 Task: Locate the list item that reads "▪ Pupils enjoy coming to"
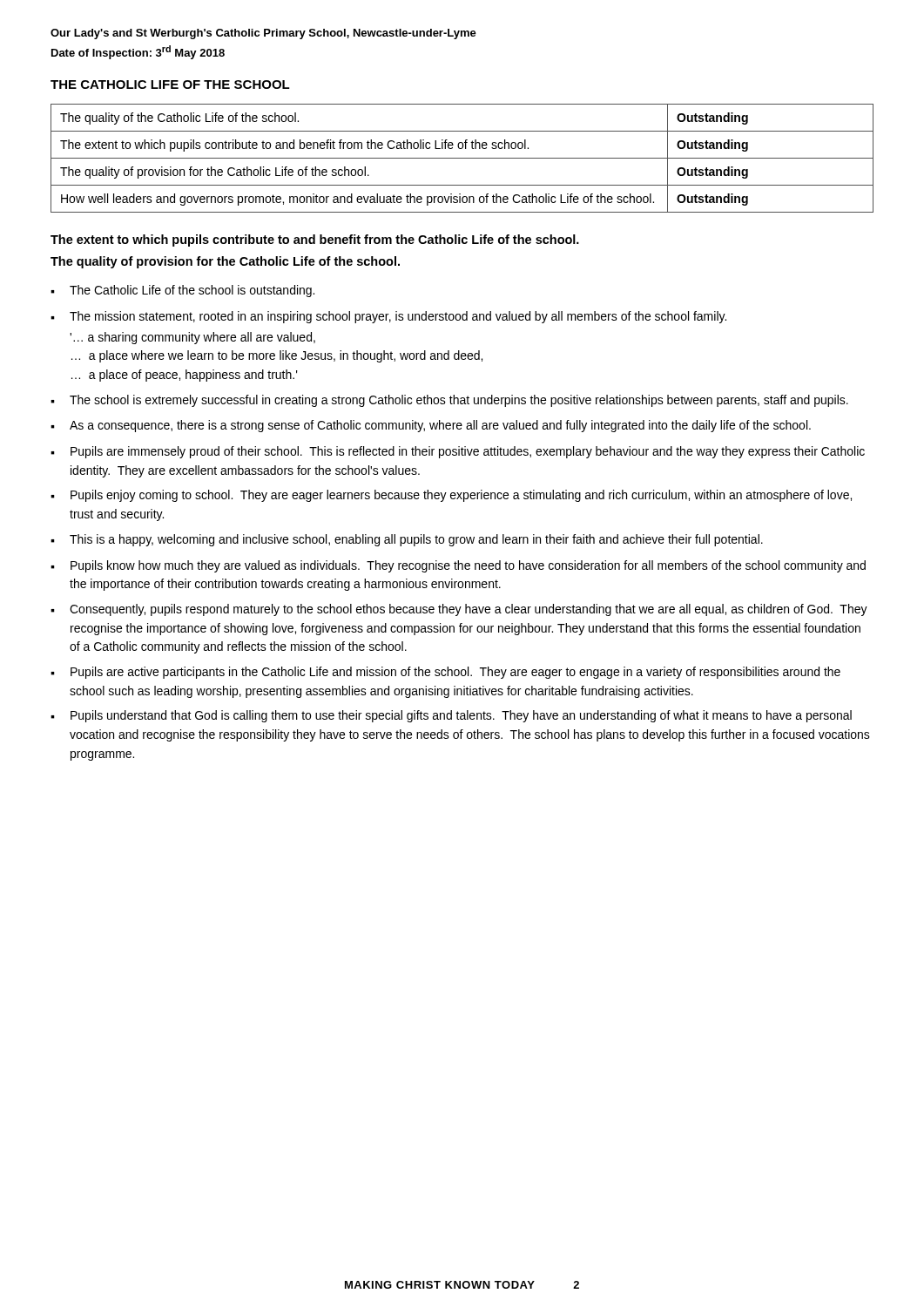(462, 505)
